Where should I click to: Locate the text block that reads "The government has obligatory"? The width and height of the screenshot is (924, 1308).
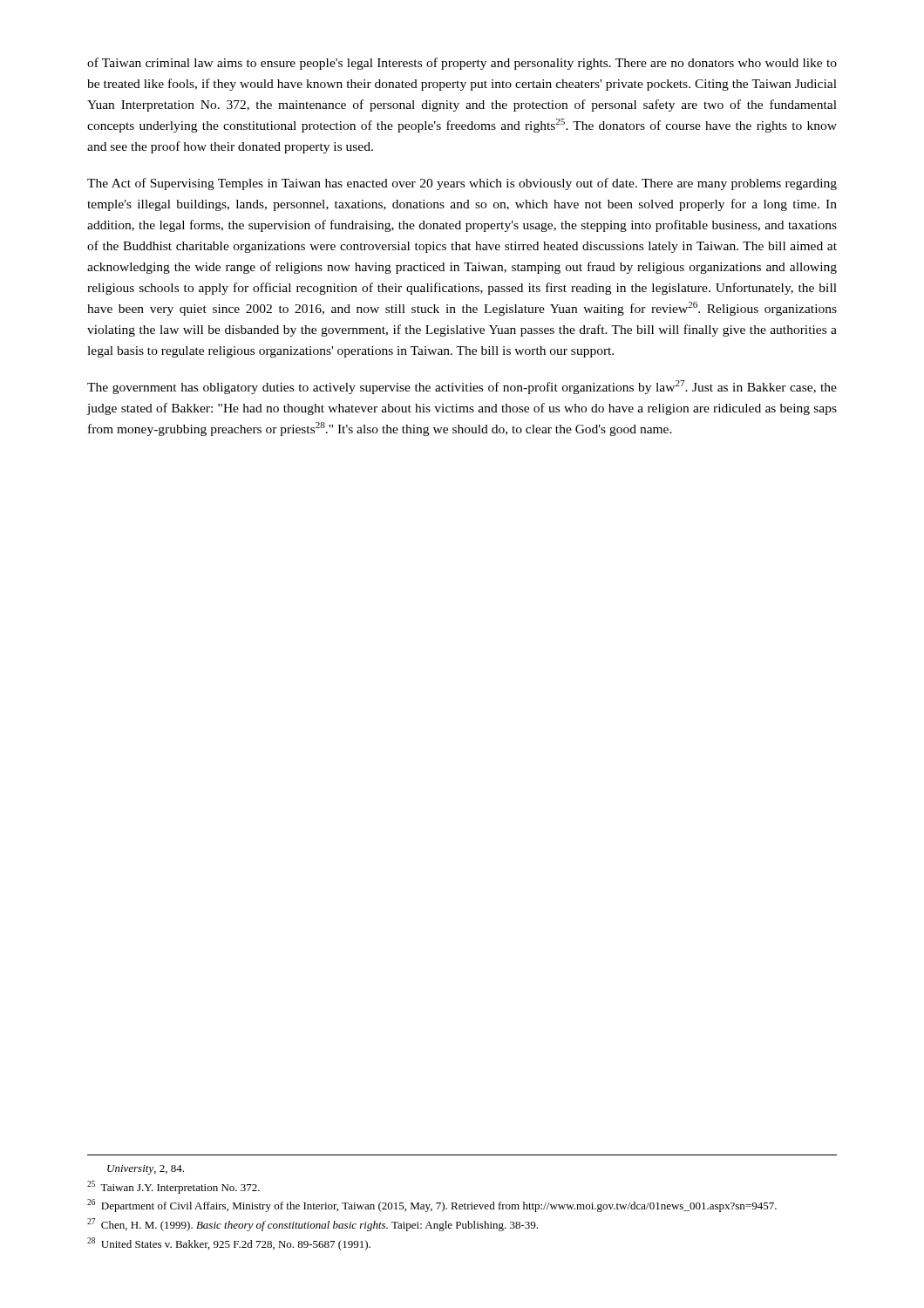tap(462, 407)
